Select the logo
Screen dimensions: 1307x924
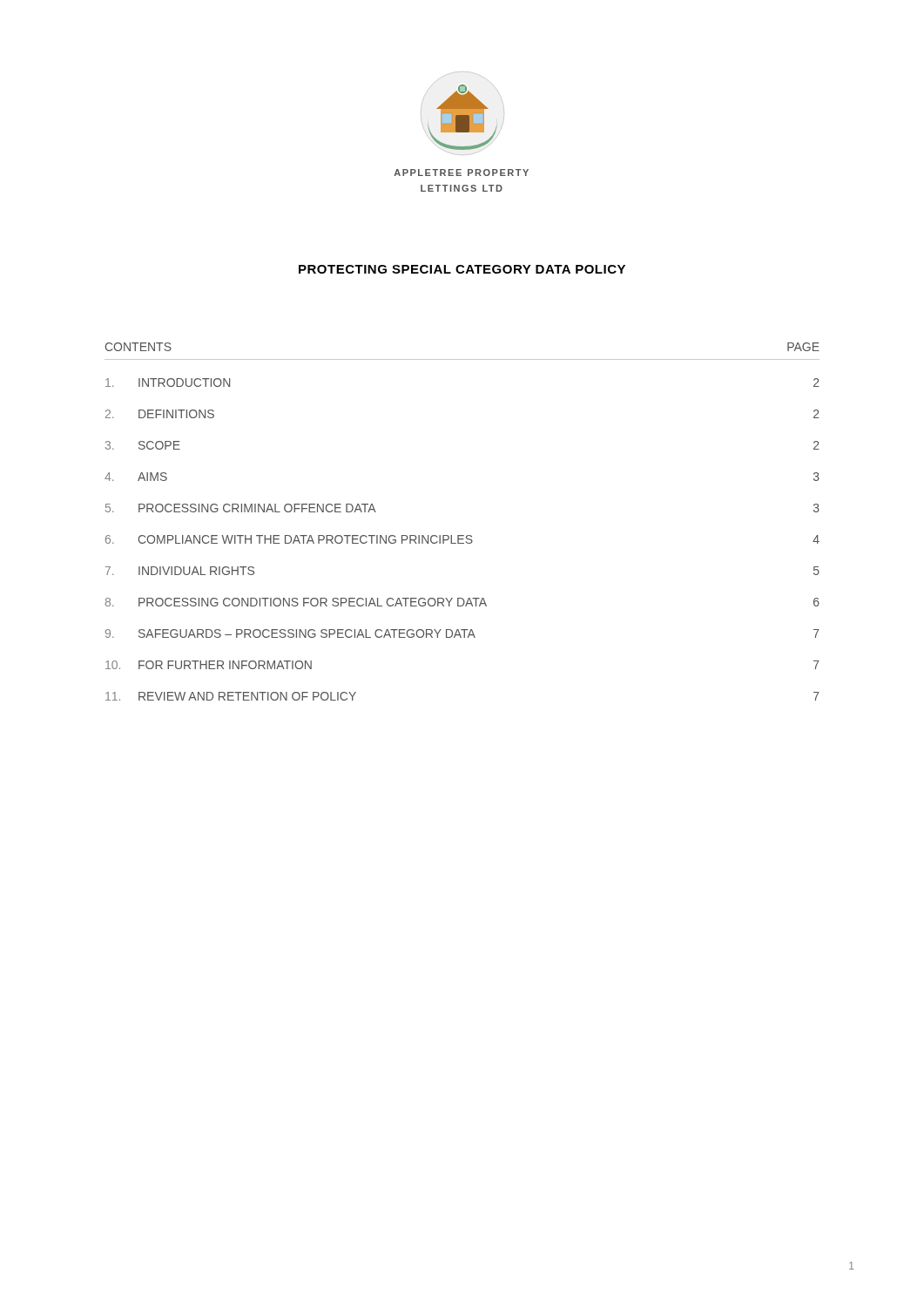[462, 133]
